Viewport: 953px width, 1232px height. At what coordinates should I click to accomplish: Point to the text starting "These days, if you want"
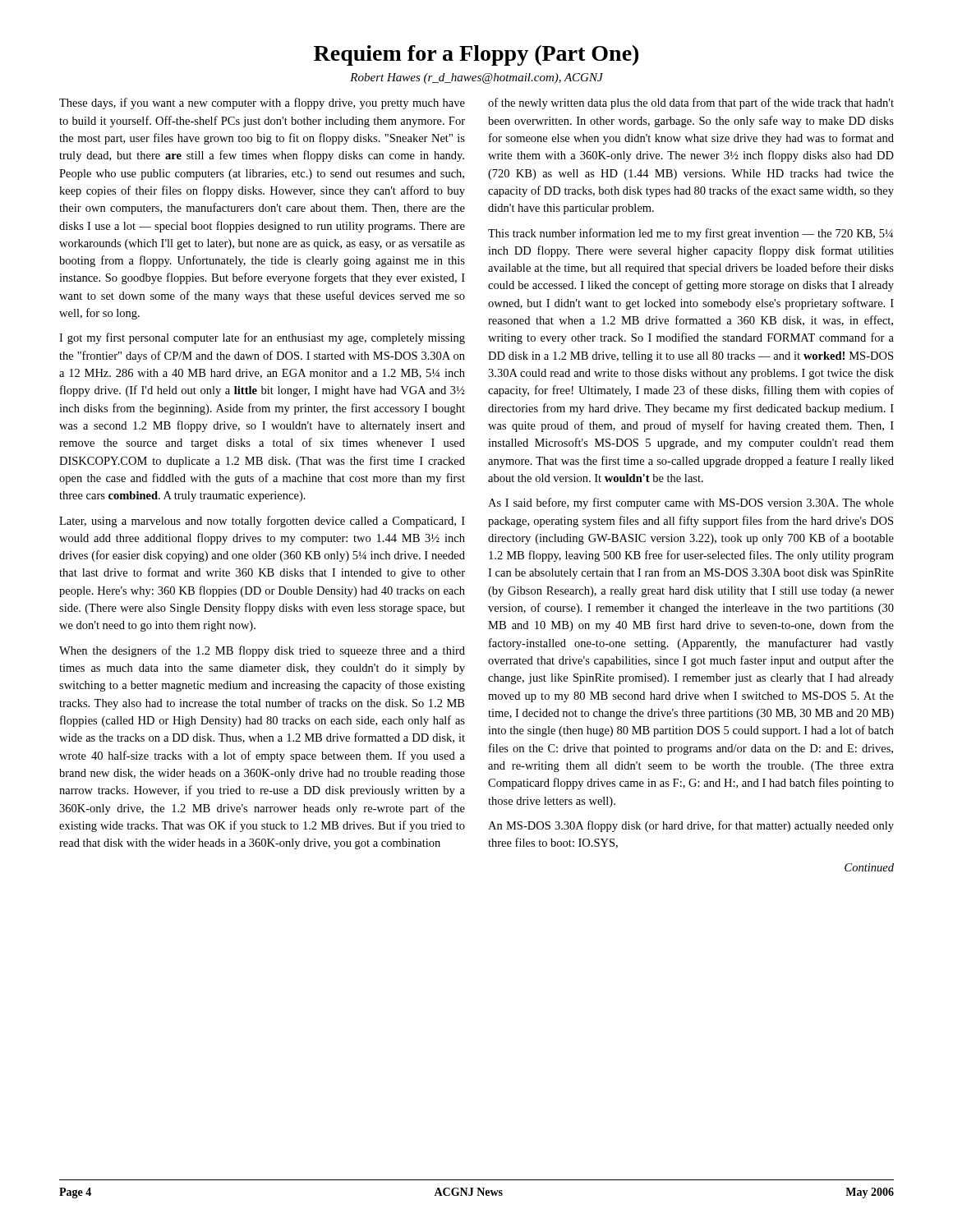[262, 209]
